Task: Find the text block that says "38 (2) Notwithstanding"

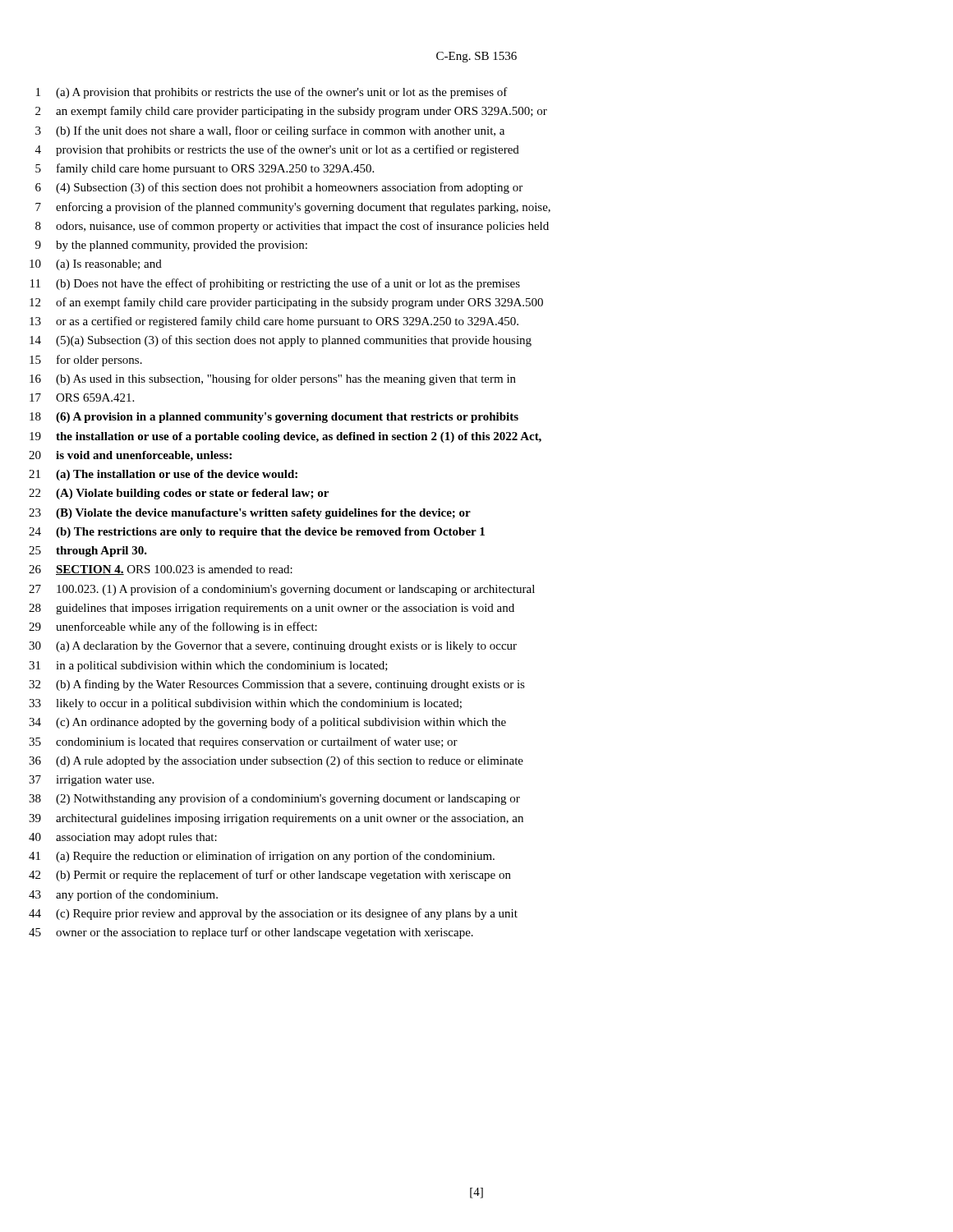Action: coord(476,799)
